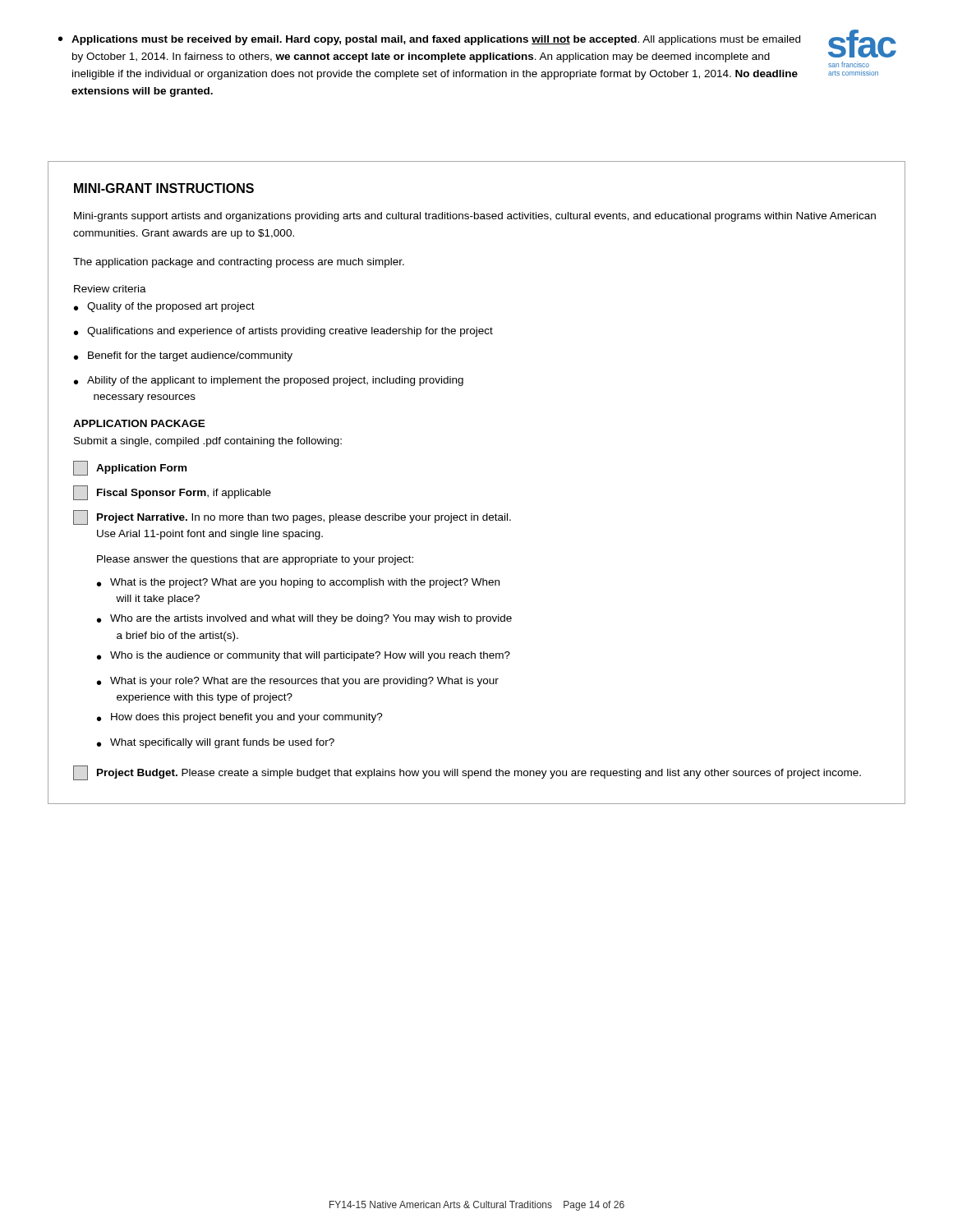Point to the block starting "• Benefit for the"
Viewport: 953px width, 1232px height.
[x=183, y=358]
